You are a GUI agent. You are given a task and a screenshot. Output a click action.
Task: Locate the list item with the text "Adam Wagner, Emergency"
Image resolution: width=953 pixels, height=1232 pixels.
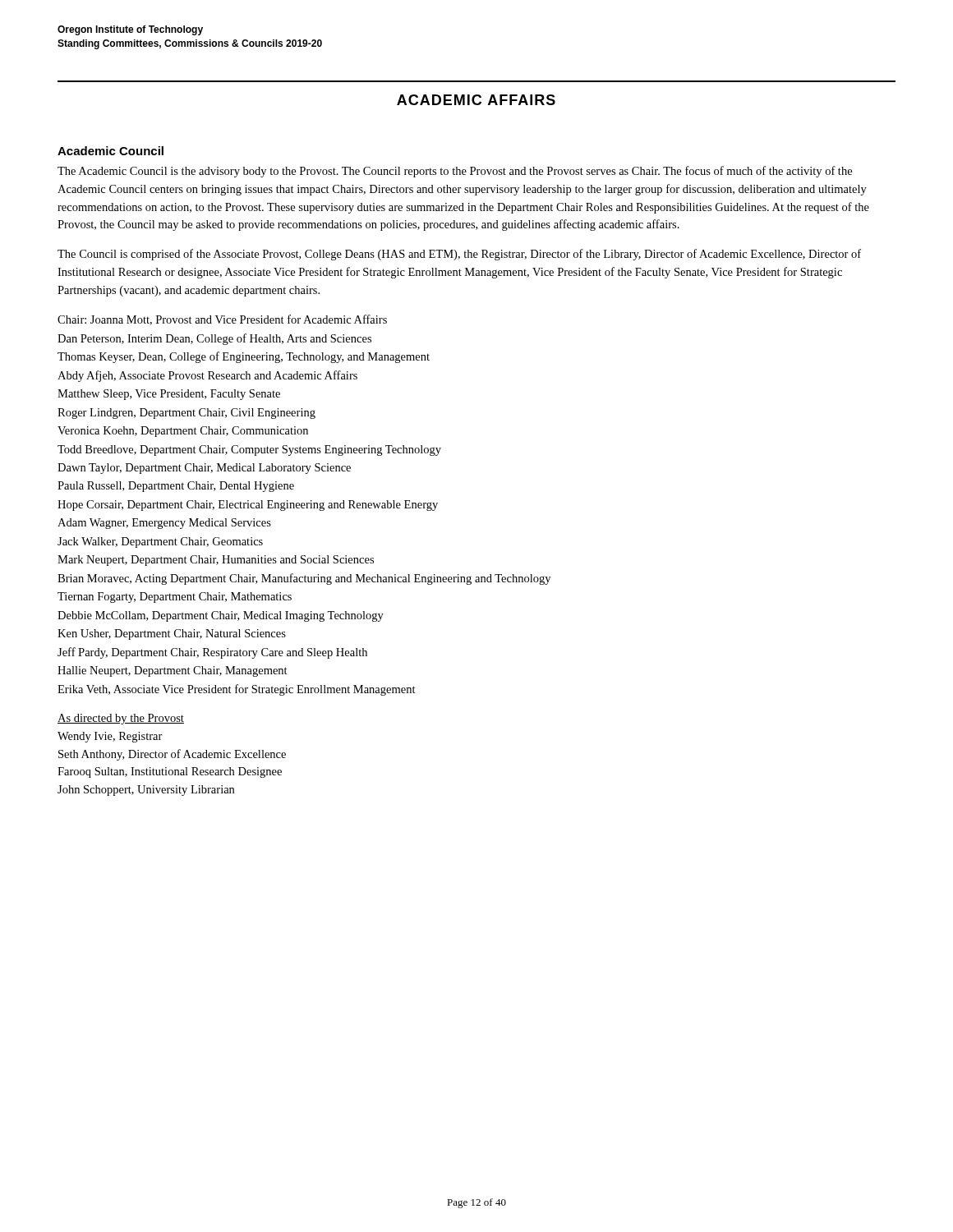click(x=164, y=523)
